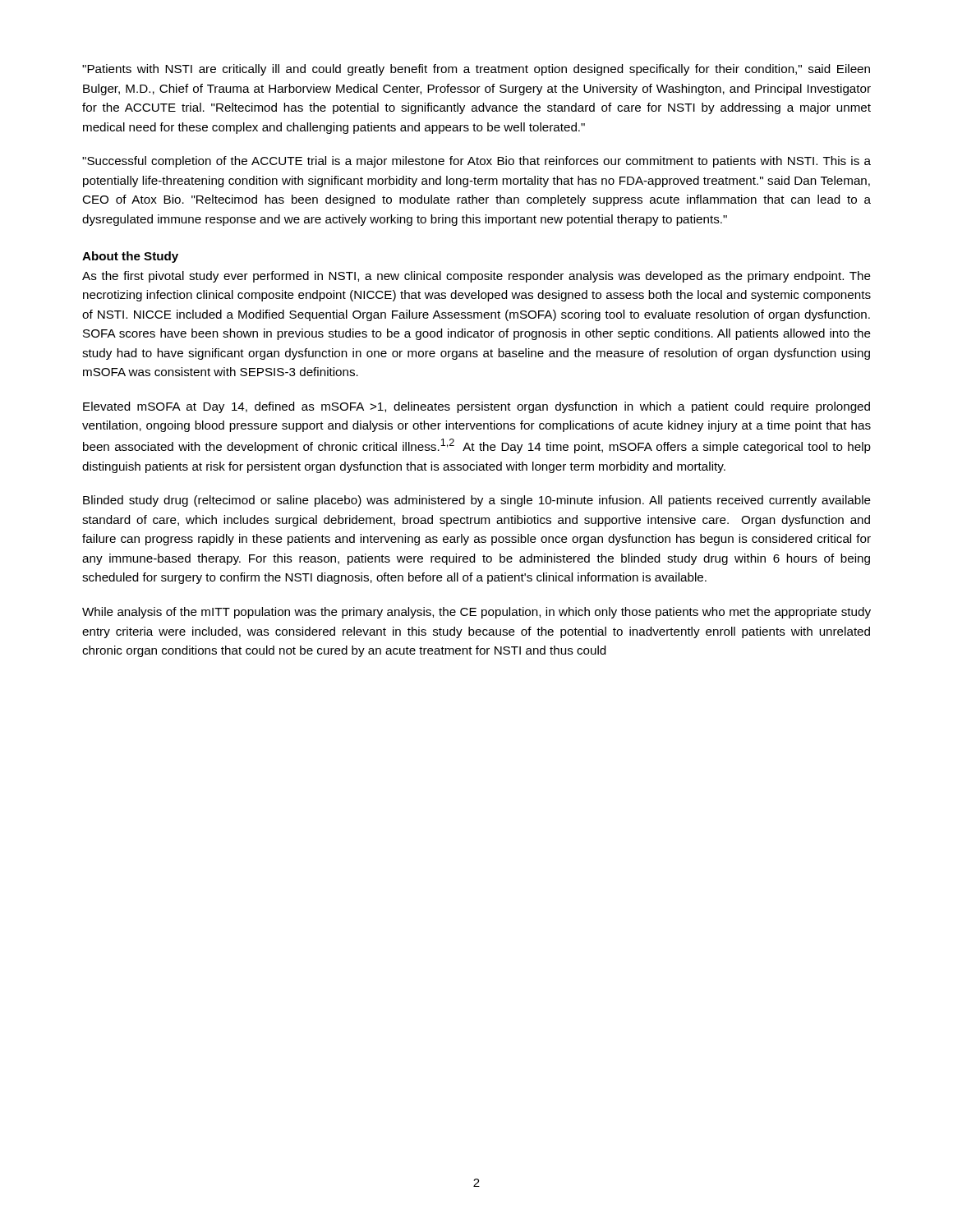Click where it says "About the Study"
953x1232 pixels.
[x=130, y=255]
